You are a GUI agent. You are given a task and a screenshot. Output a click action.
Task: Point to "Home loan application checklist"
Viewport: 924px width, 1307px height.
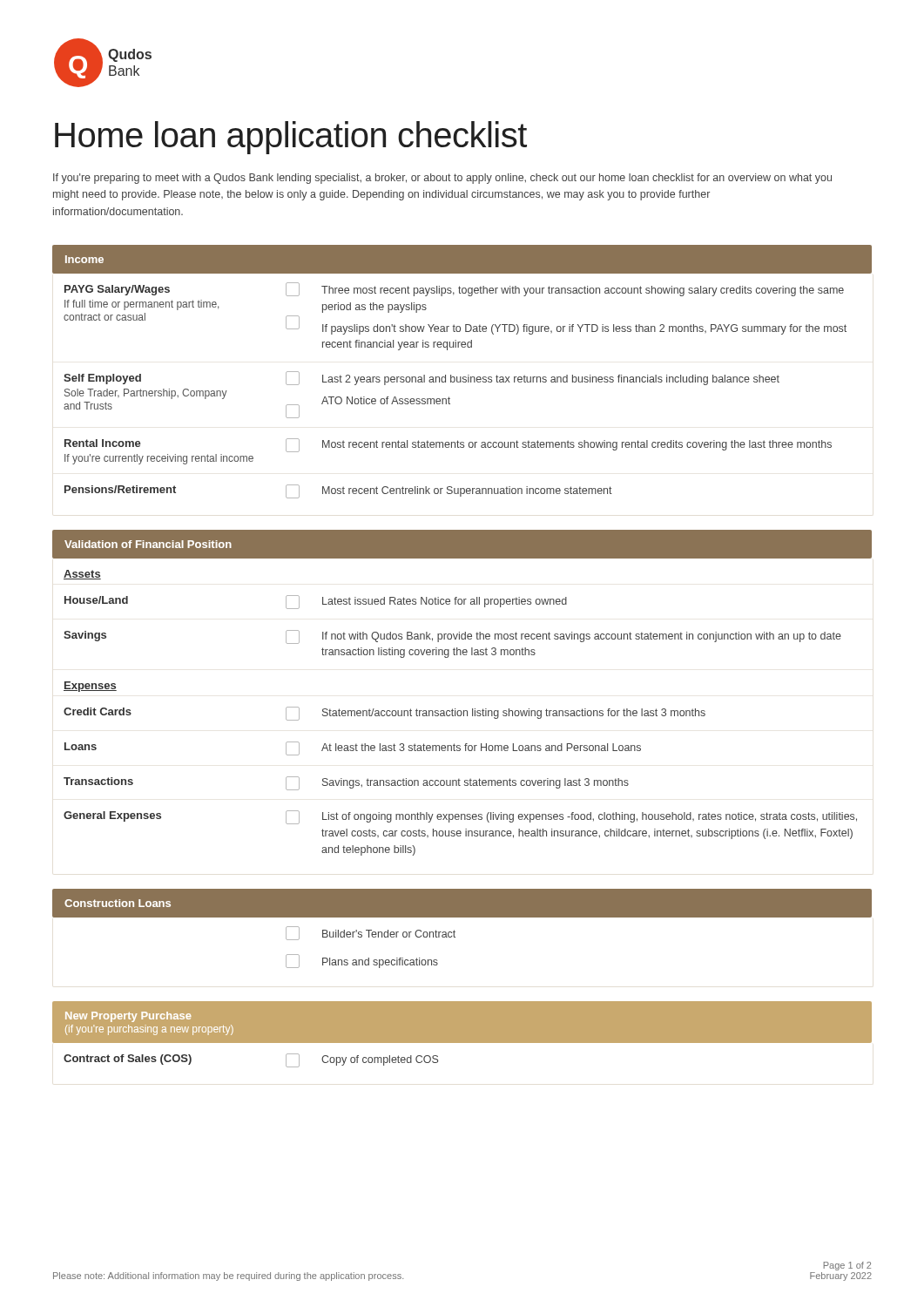tap(289, 135)
